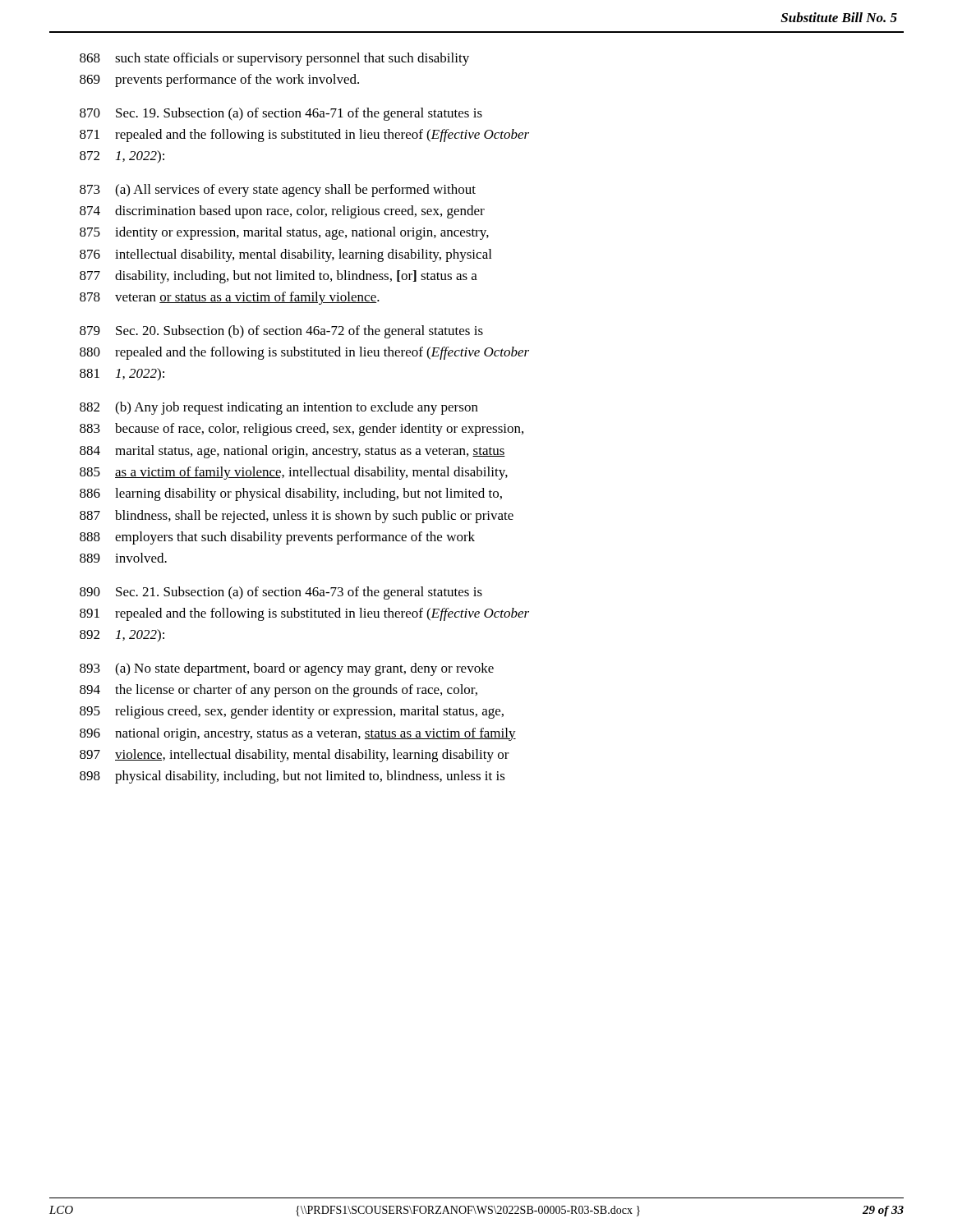Click on the text block that reads "873 (a) All services of every"
Screen dimensions: 1232x953
(476, 244)
